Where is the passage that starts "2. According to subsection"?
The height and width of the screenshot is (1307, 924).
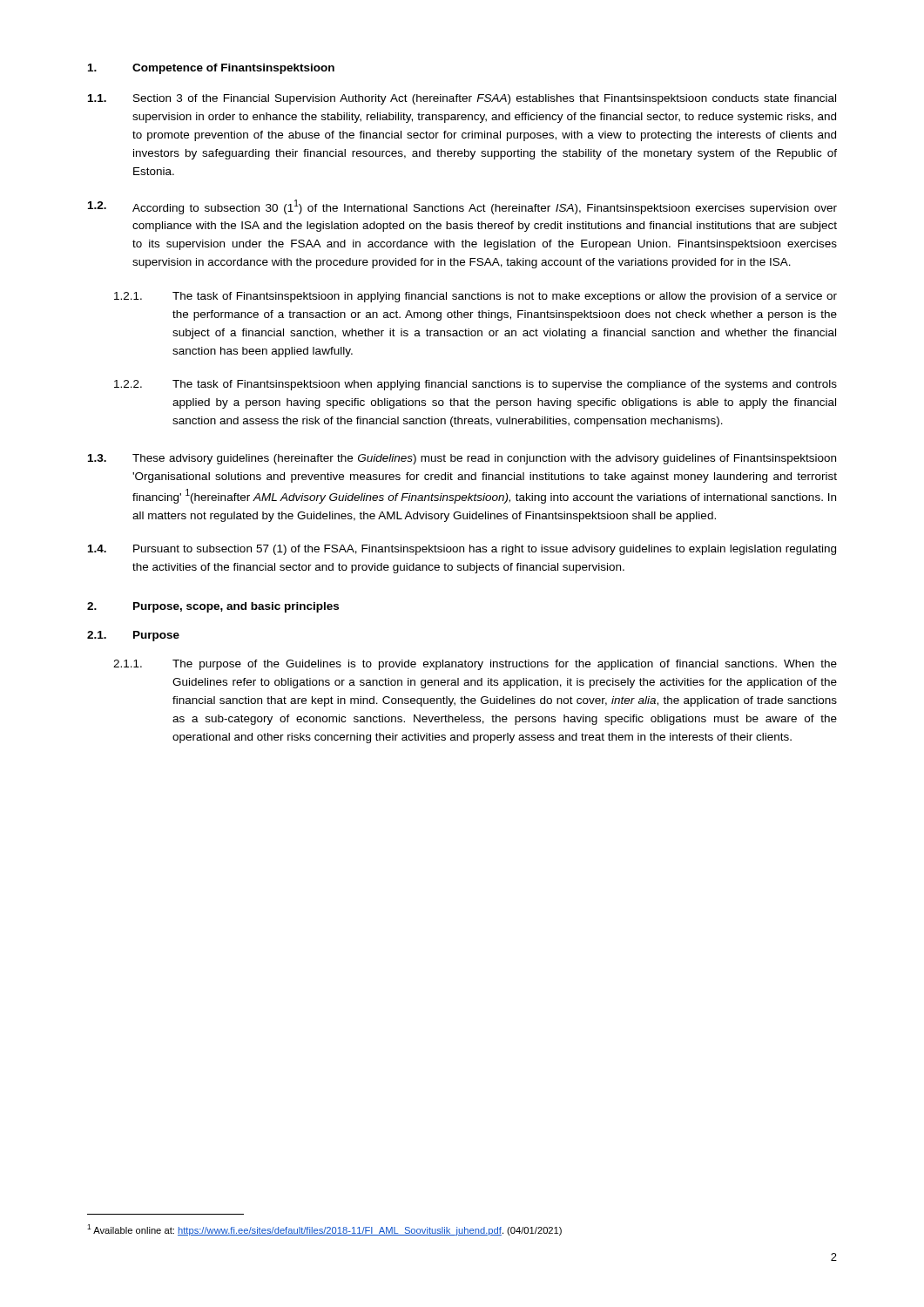tap(462, 234)
